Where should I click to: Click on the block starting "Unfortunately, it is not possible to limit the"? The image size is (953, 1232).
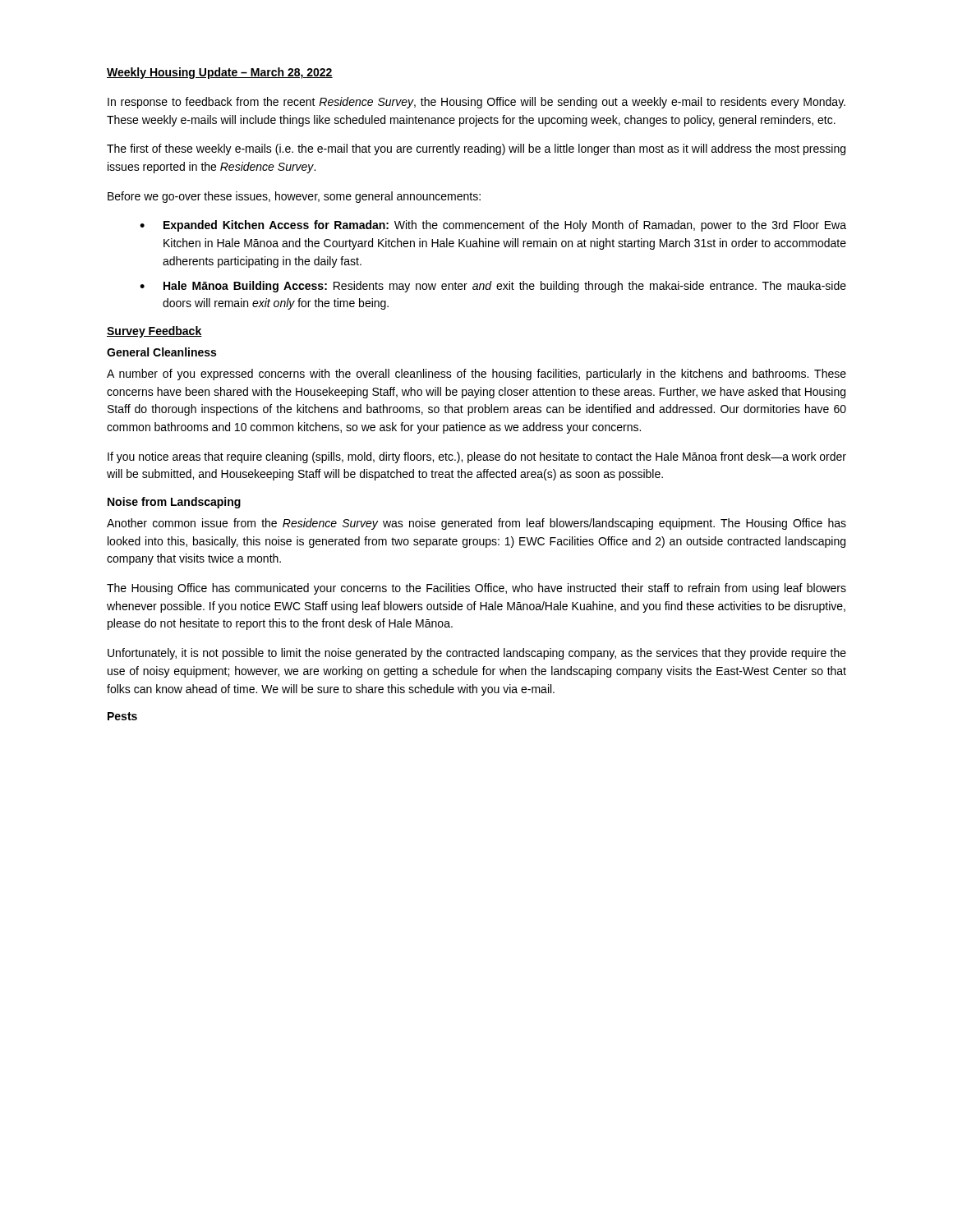(x=476, y=671)
